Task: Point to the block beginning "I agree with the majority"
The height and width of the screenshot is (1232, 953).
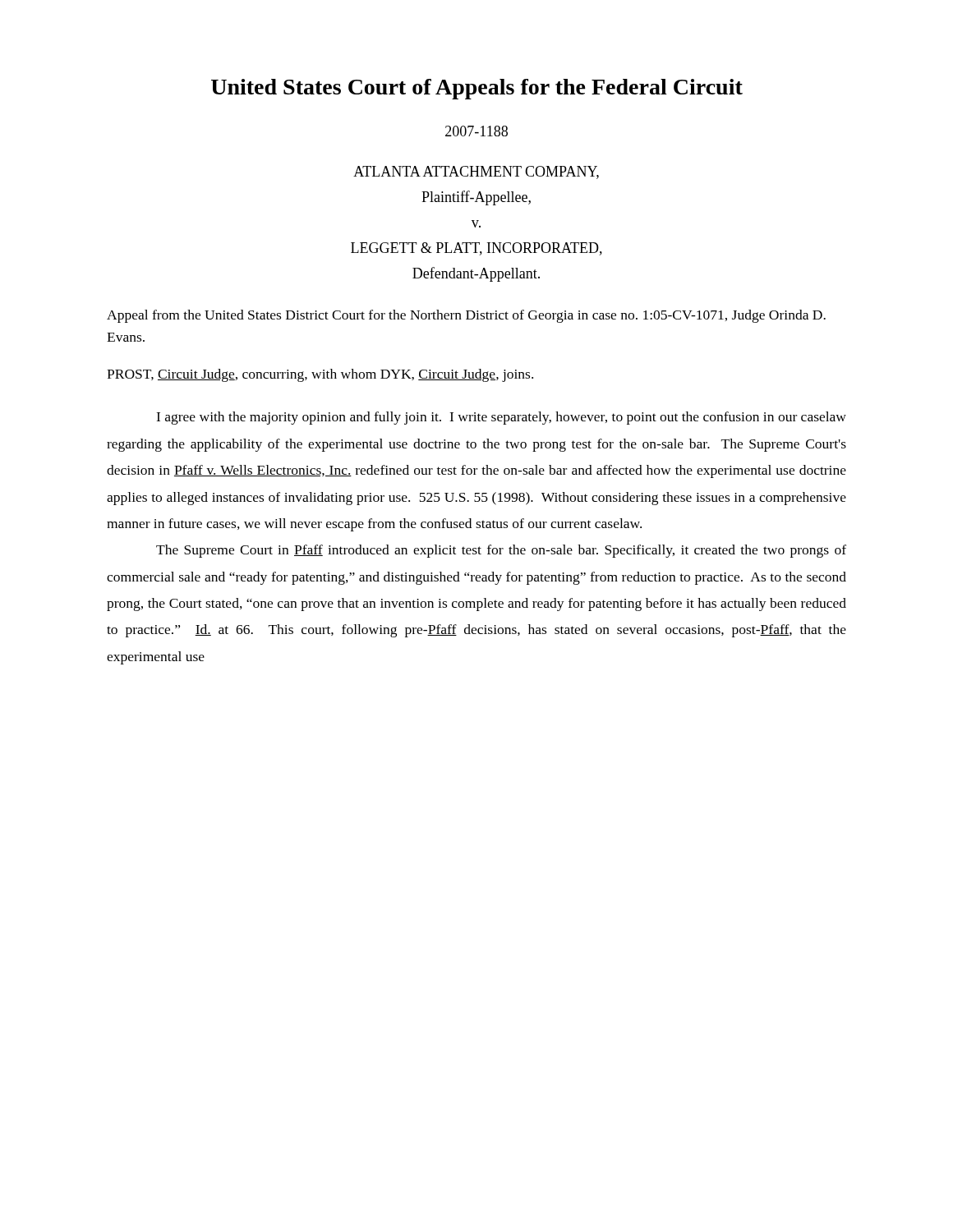Action: tap(476, 470)
